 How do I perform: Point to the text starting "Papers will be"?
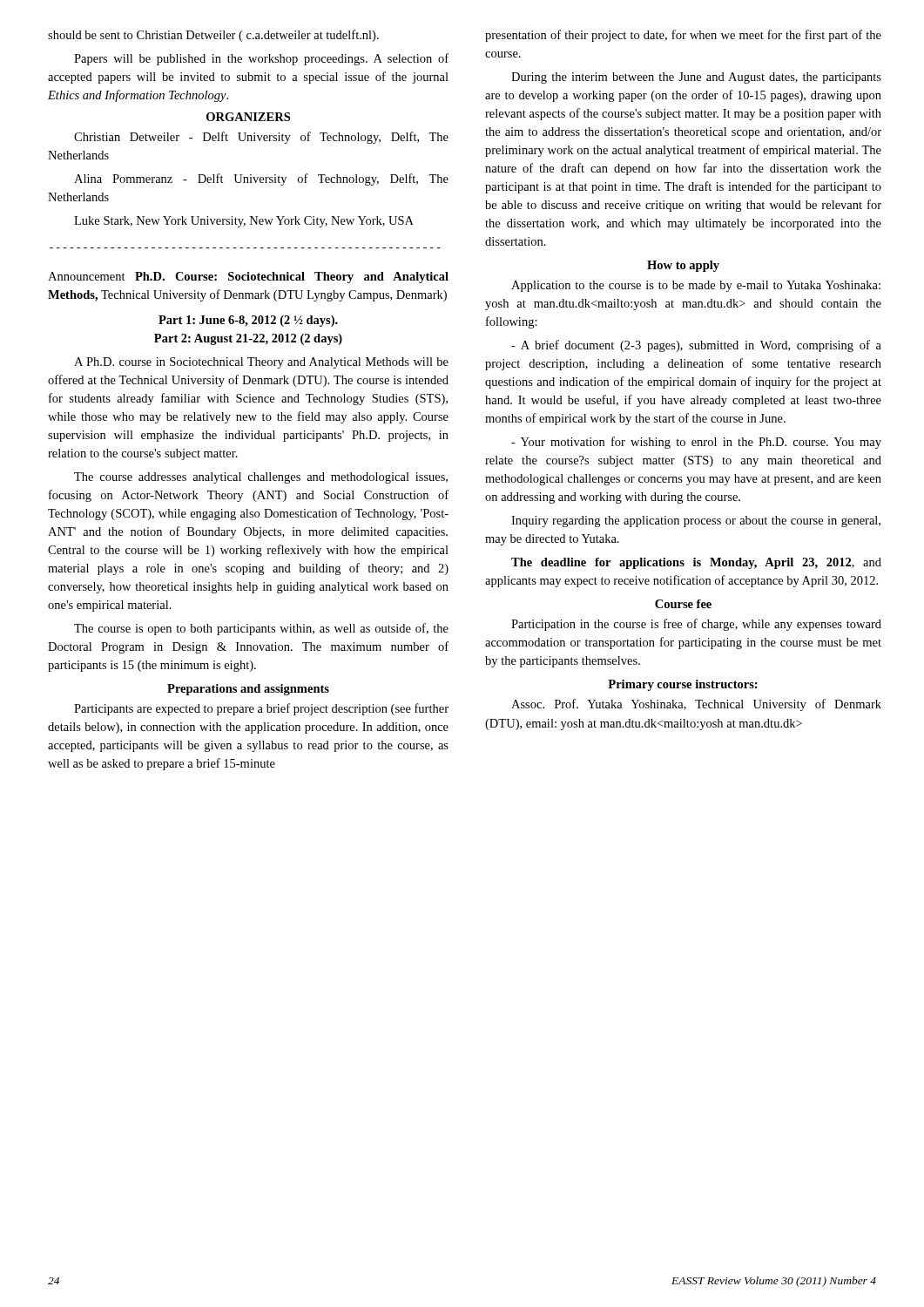pyautogui.click(x=248, y=77)
